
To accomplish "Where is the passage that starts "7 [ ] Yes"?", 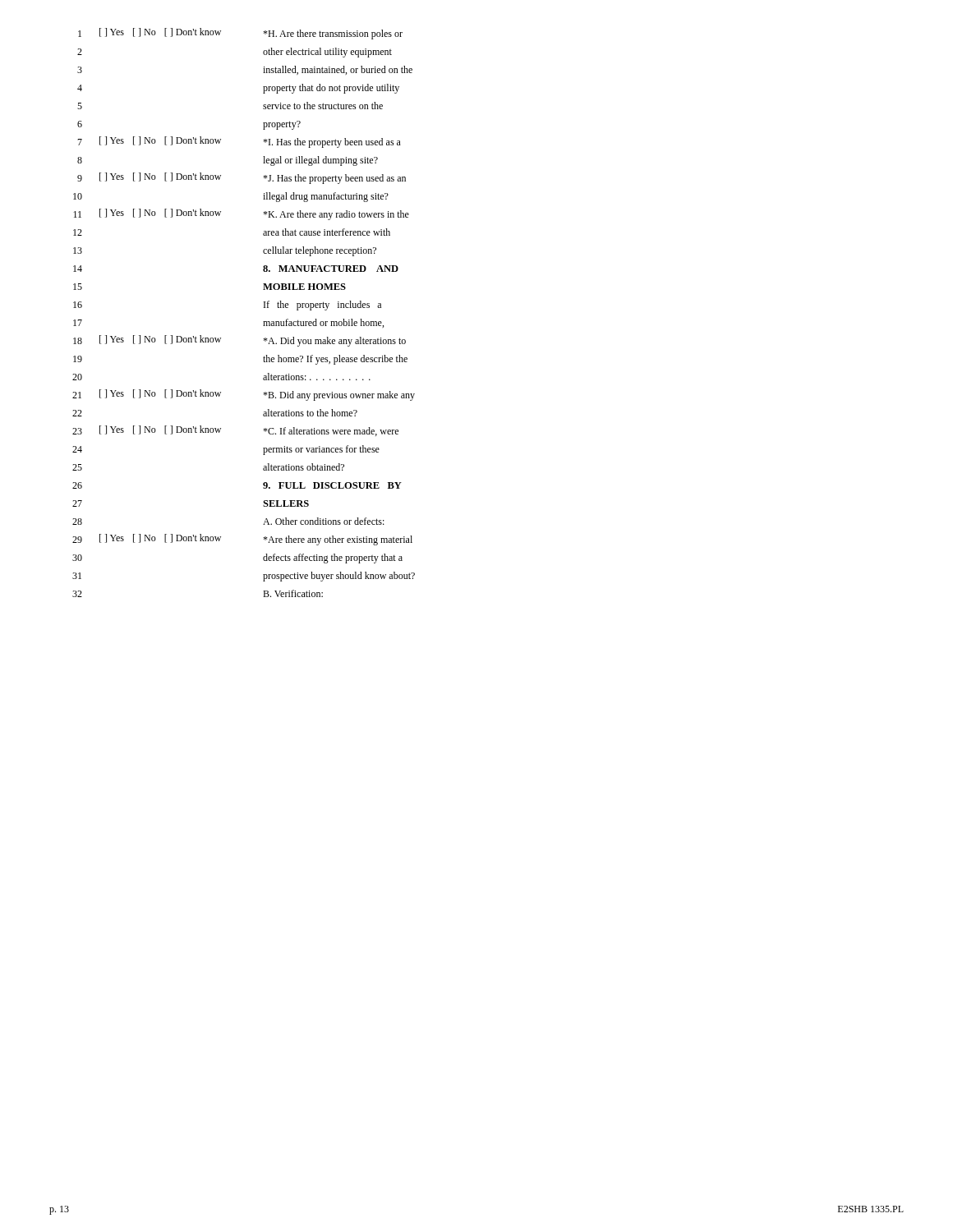I will point(166,142).
